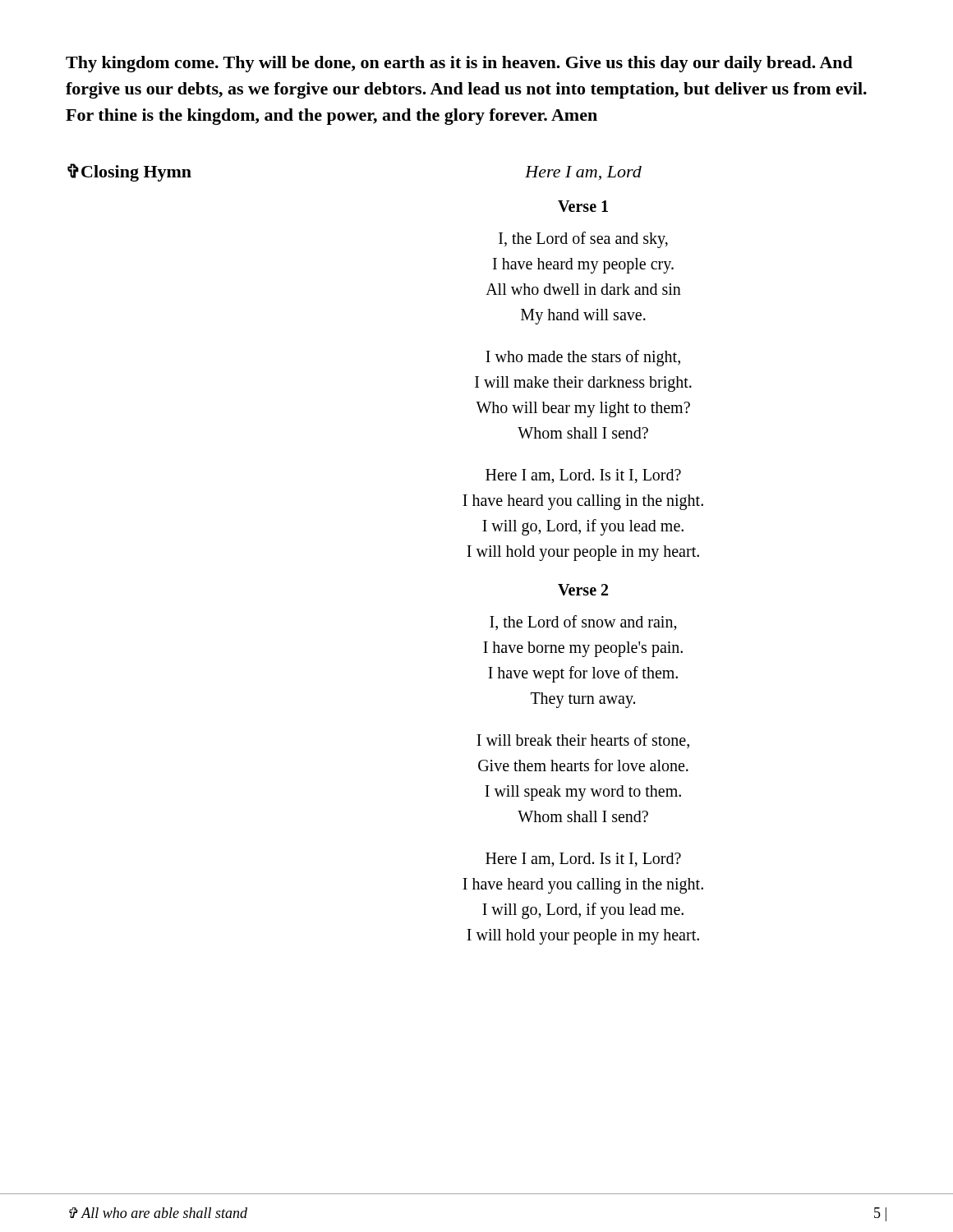Navigate to the block starting "I, the Lord of sea and"
The image size is (953, 1232).
583,276
